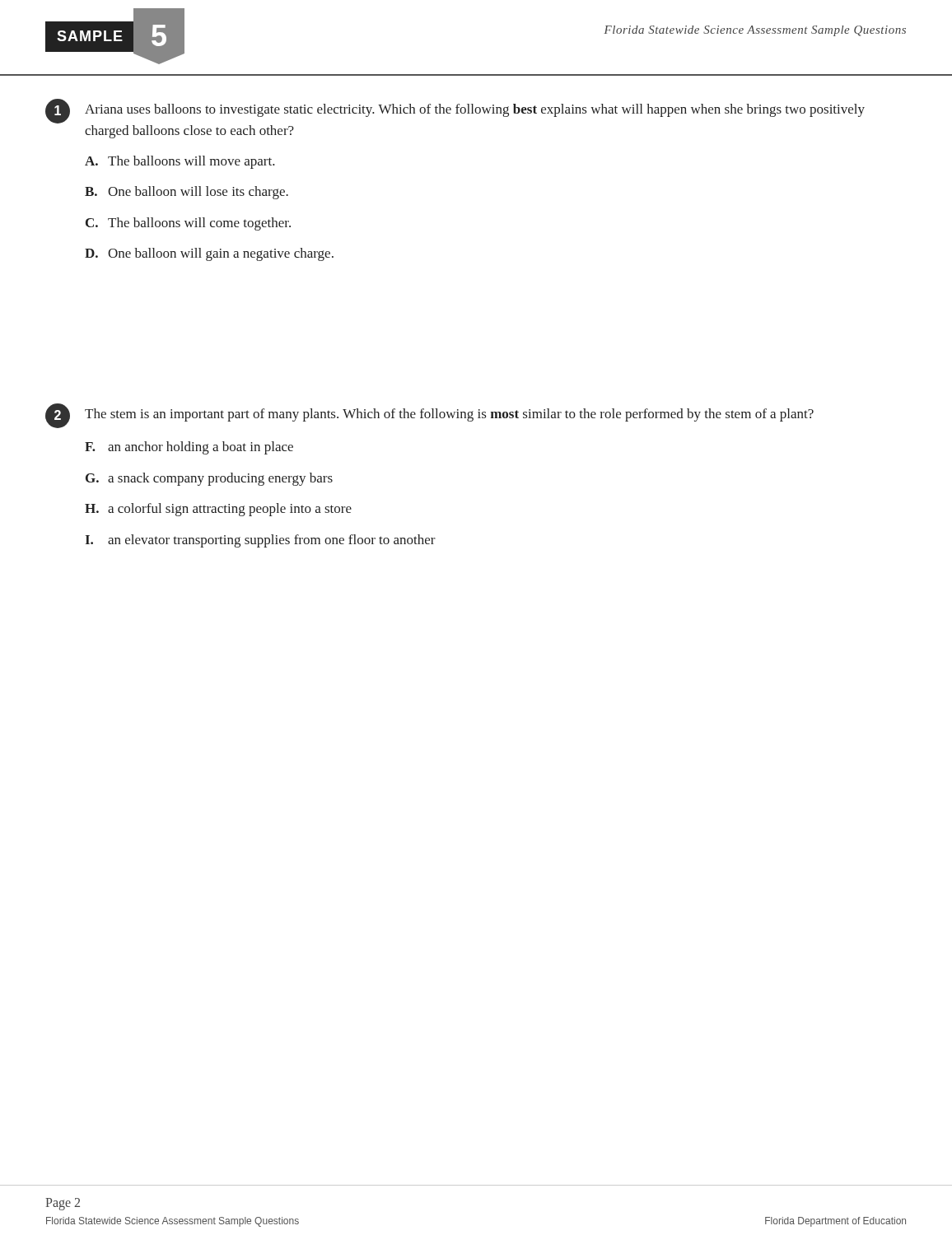This screenshot has width=952, height=1235.
Task: Click on the list item with the text "B. One balloon will lose its charge."
Action: click(187, 192)
